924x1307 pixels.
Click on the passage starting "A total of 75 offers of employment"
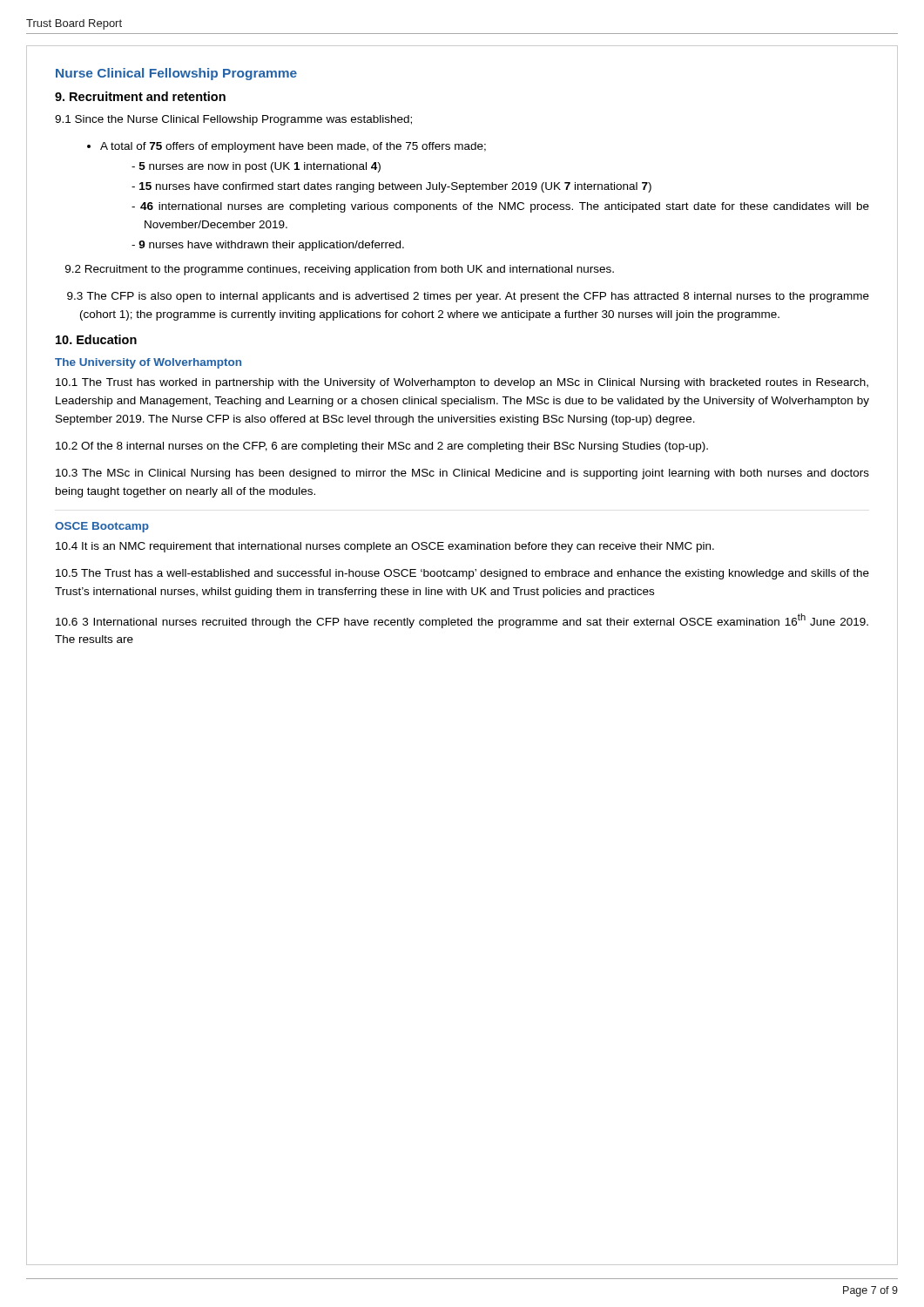point(485,197)
